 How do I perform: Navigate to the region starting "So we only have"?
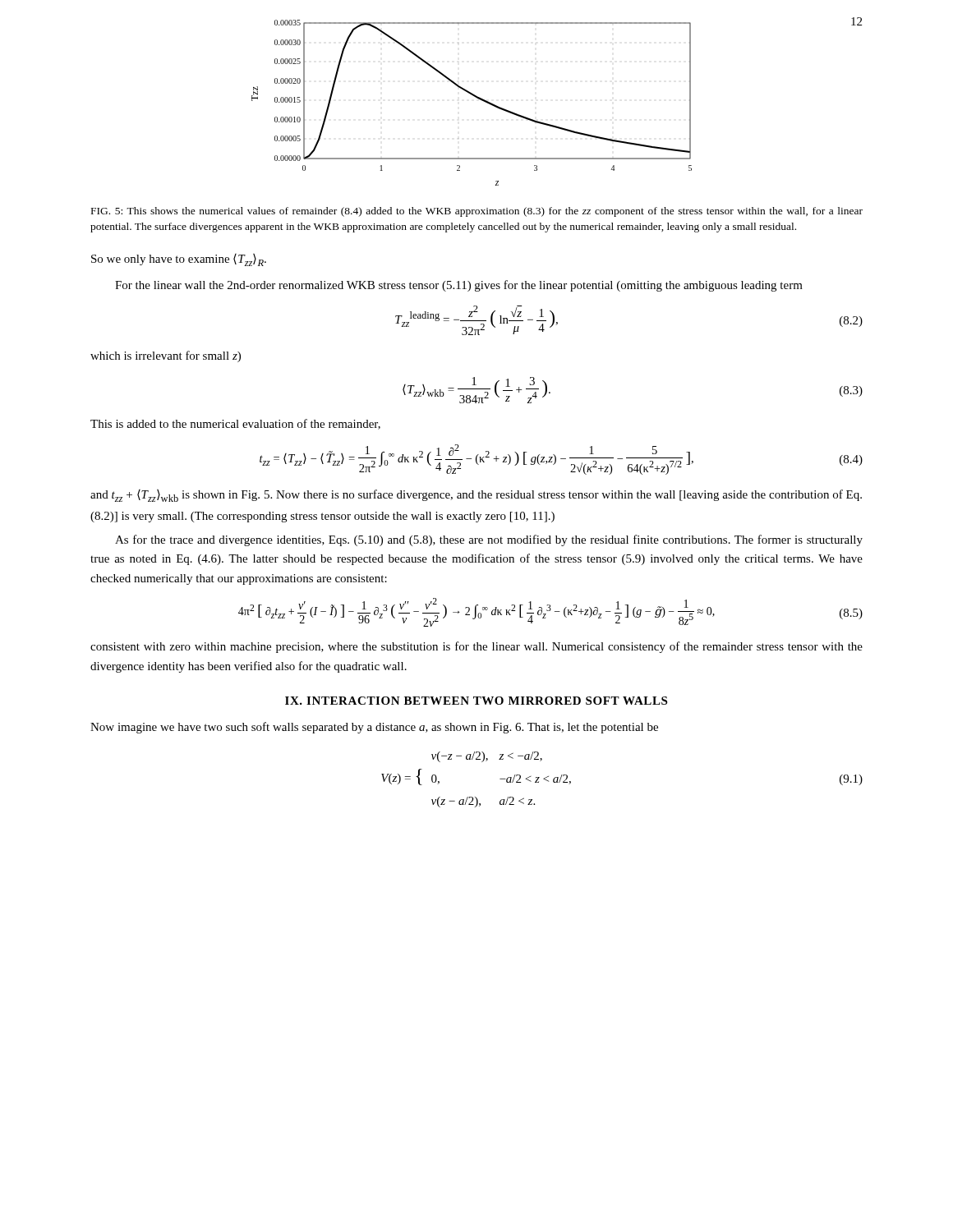click(x=476, y=272)
